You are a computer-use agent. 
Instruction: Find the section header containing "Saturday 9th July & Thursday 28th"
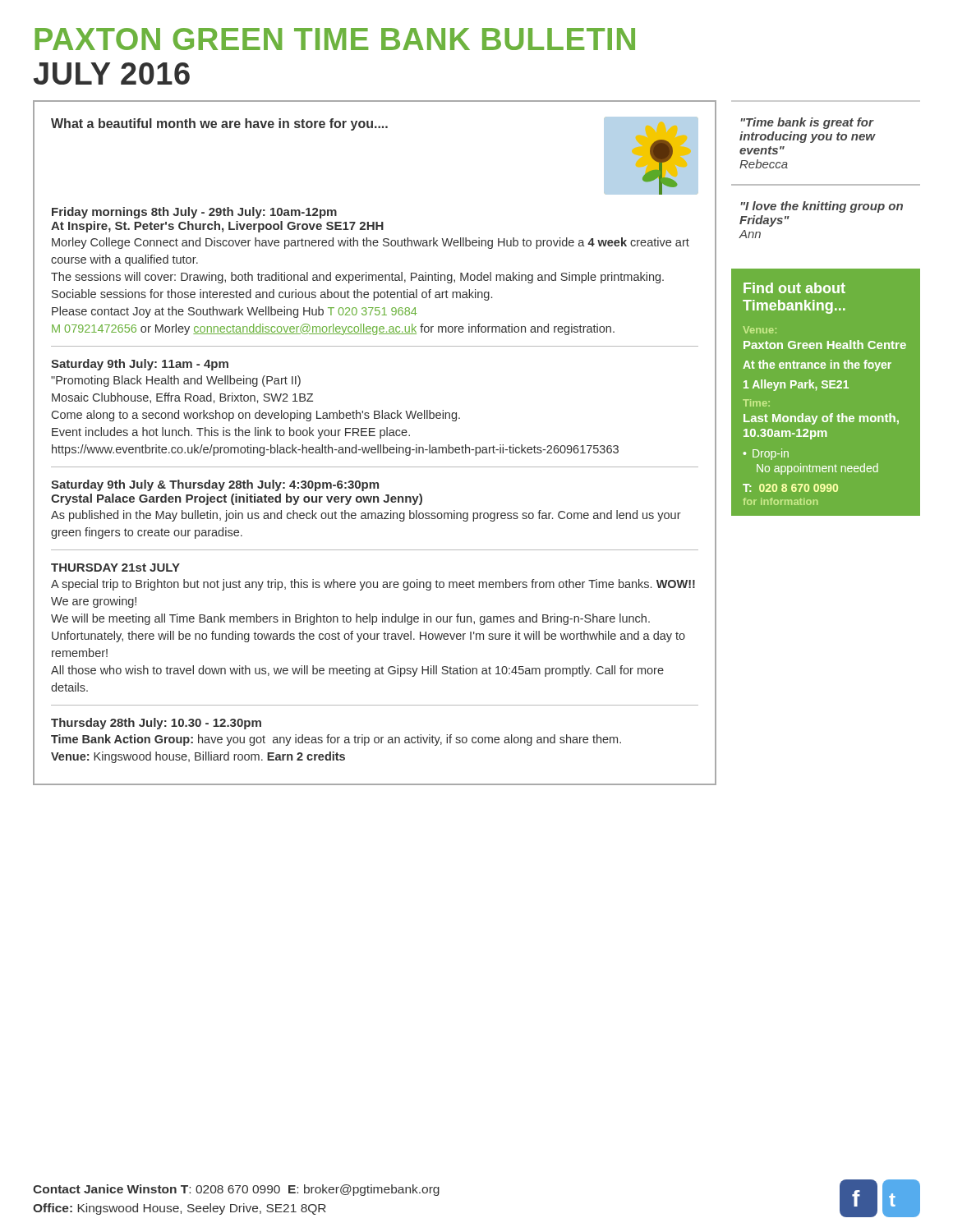[x=375, y=491]
